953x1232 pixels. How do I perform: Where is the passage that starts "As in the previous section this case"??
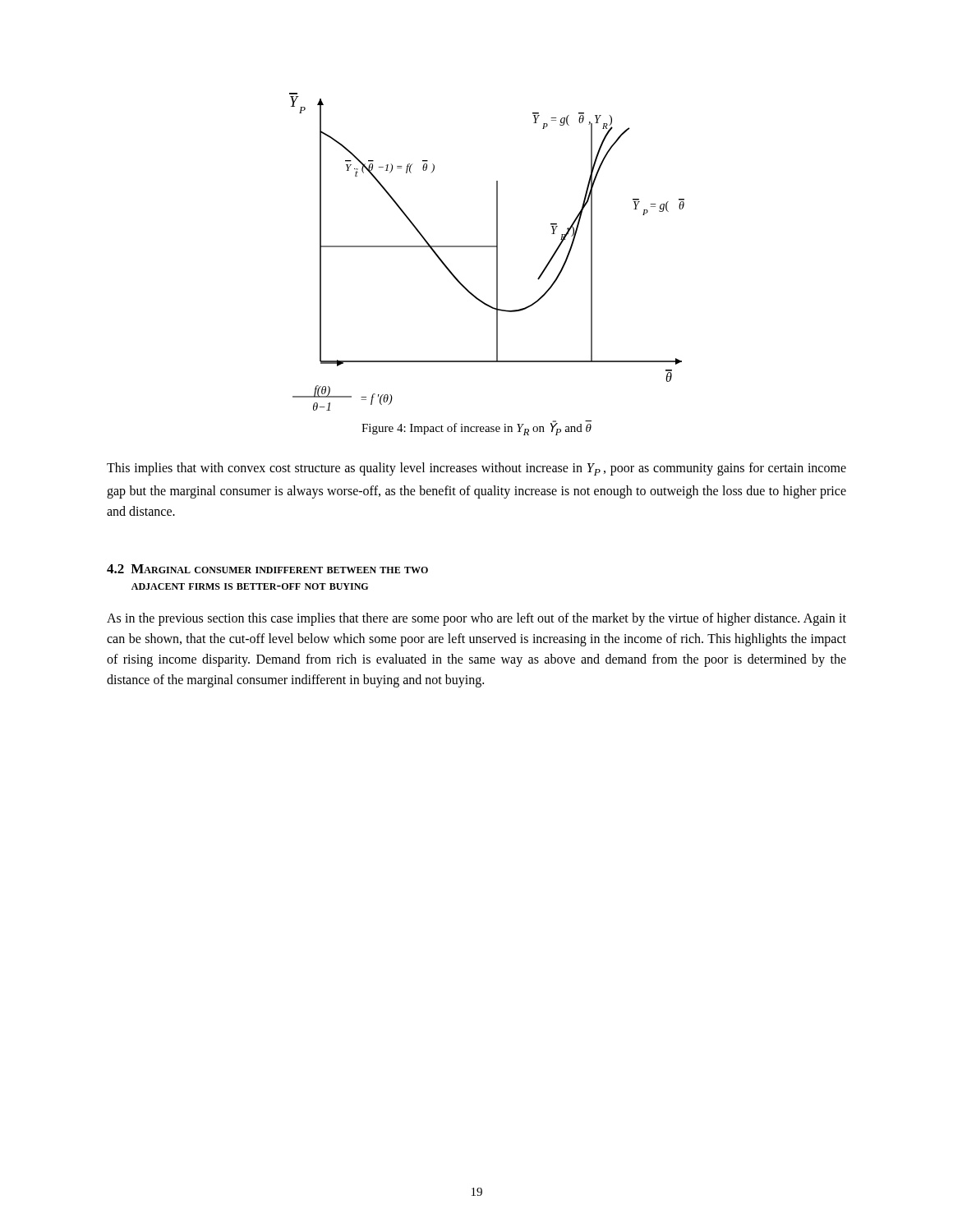click(x=476, y=649)
